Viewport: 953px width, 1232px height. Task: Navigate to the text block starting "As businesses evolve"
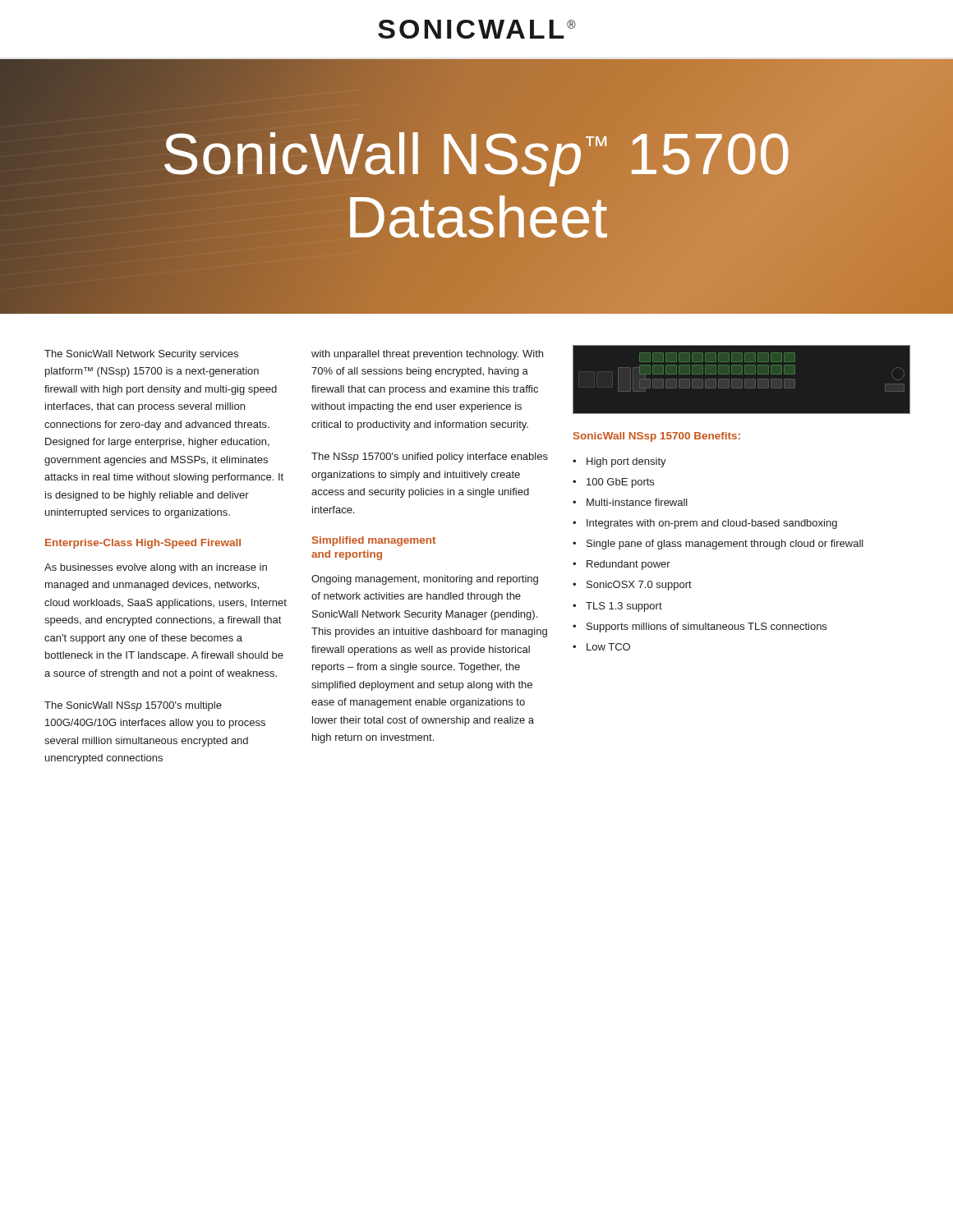165,620
